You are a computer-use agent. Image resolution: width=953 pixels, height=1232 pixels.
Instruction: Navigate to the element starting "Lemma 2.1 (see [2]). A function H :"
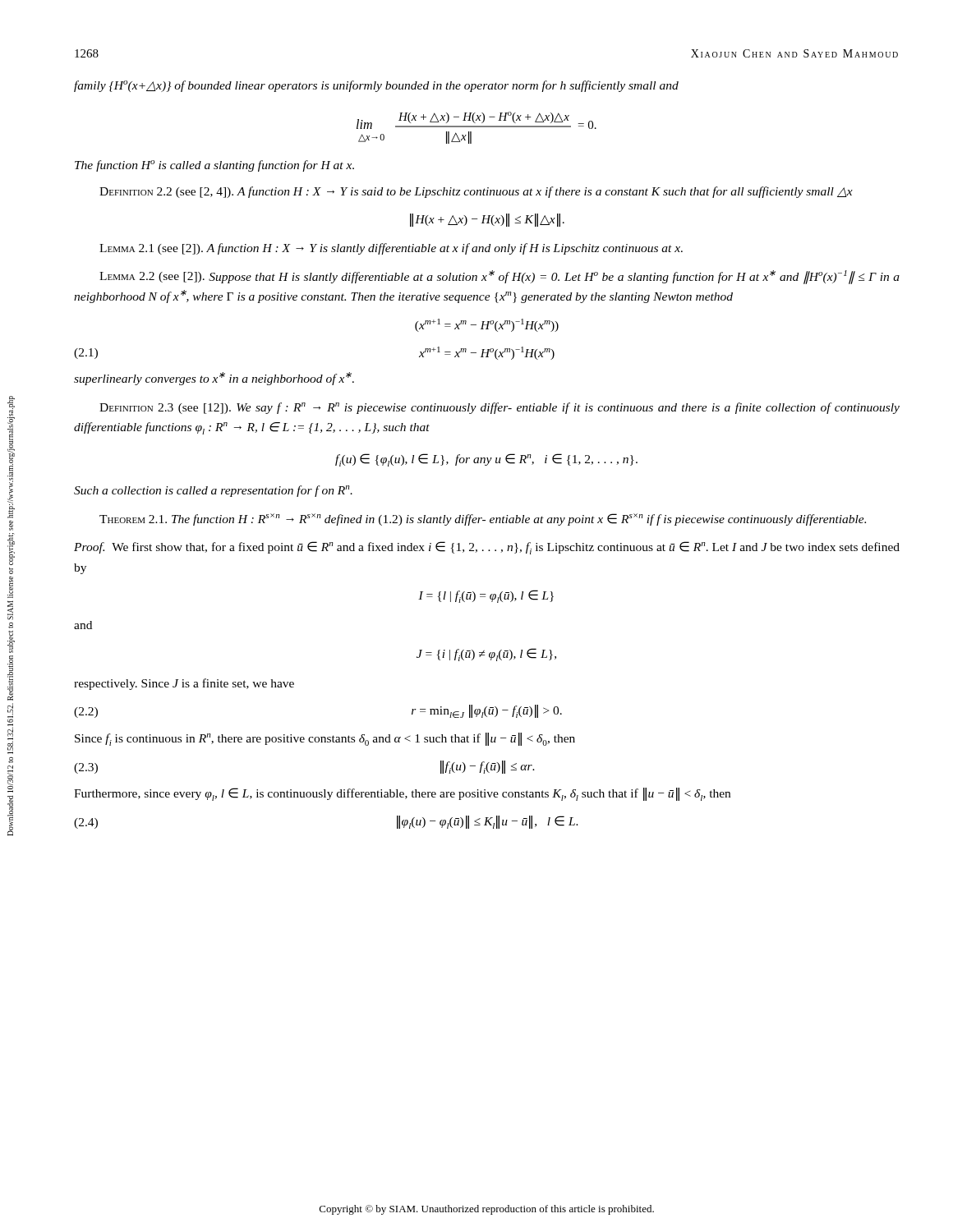[487, 248]
